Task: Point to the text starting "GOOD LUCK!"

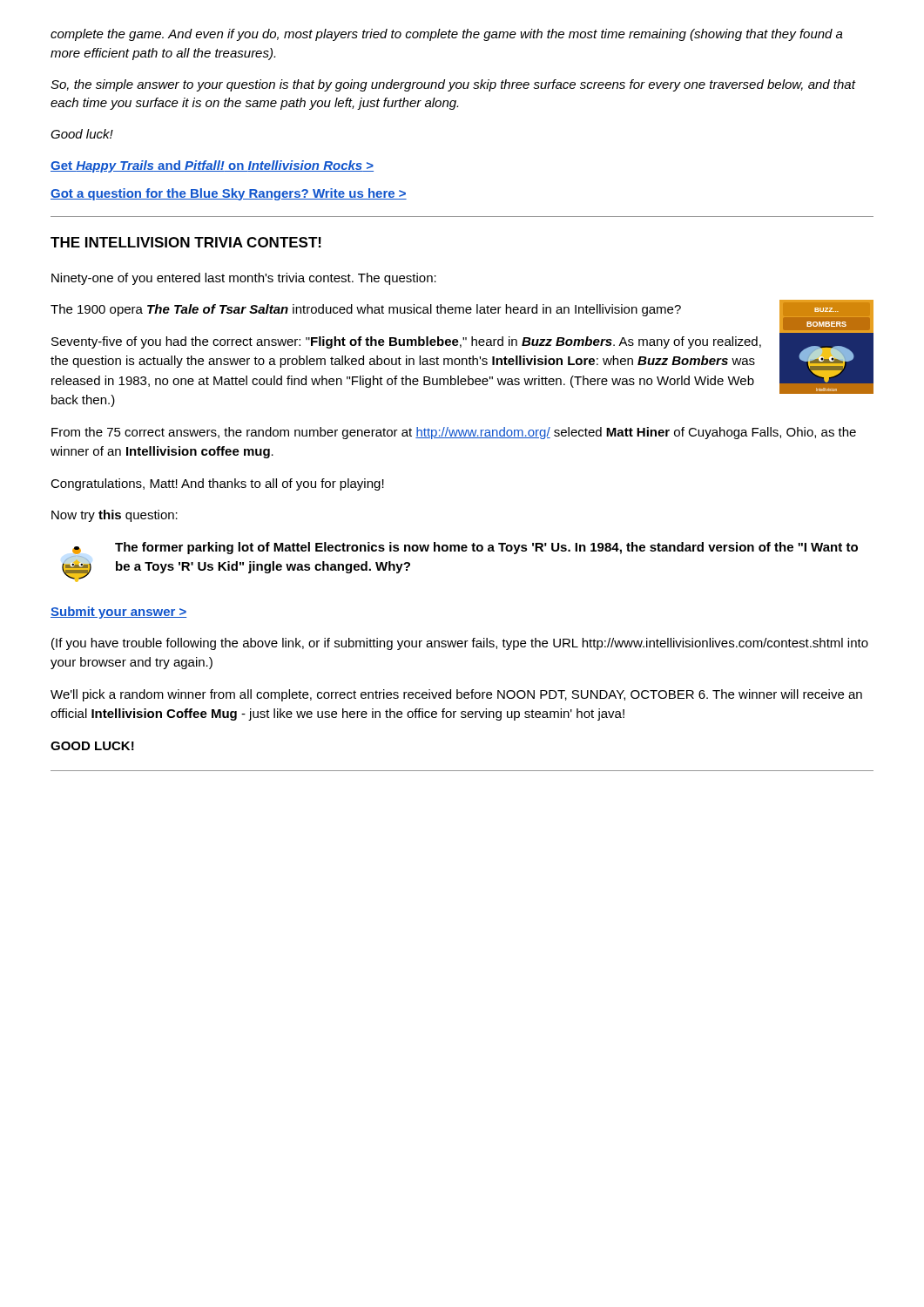Action: tap(92, 746)
